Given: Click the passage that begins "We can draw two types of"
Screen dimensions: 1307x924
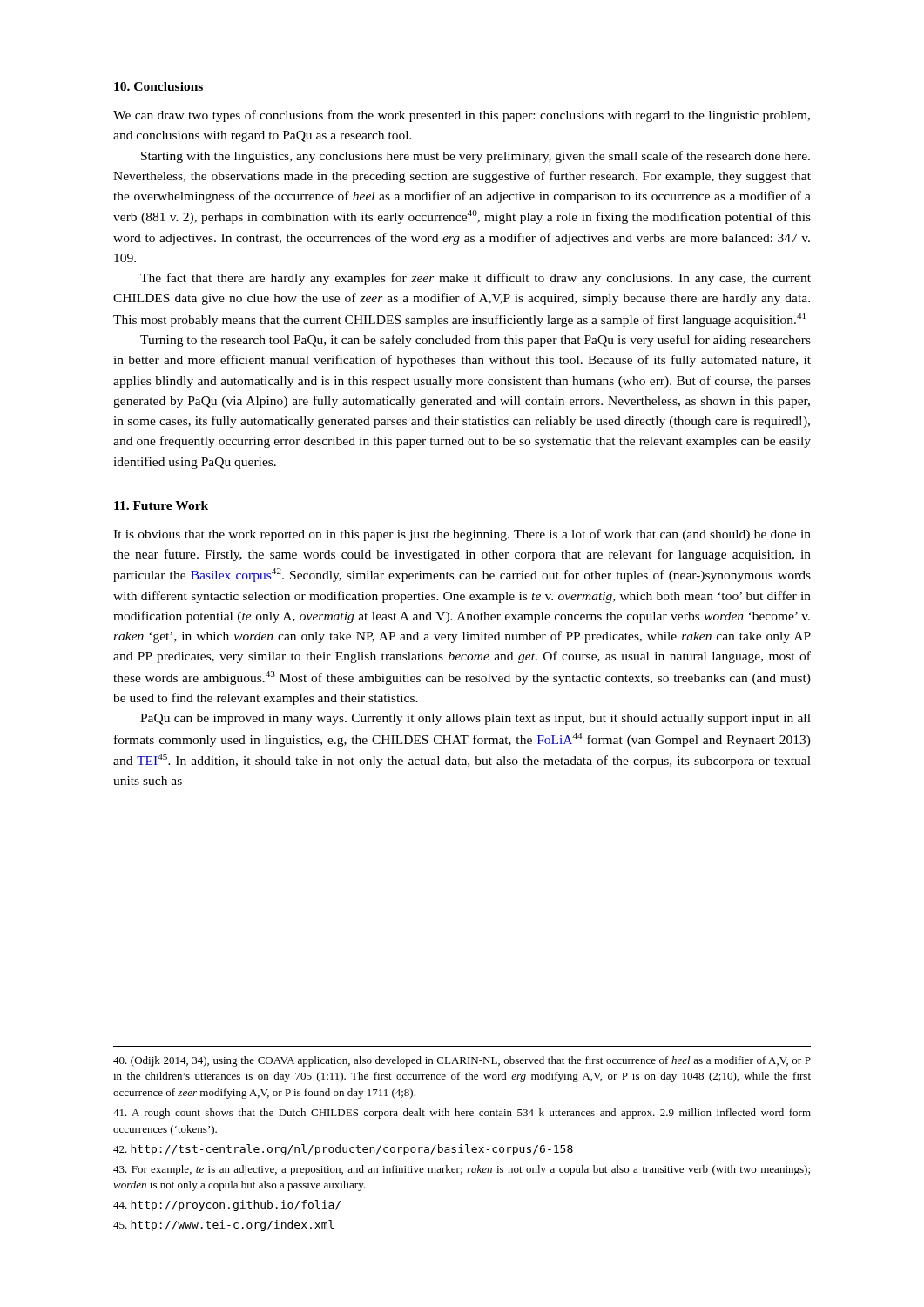Looking at the screenshot, I should tap(462, 288).
